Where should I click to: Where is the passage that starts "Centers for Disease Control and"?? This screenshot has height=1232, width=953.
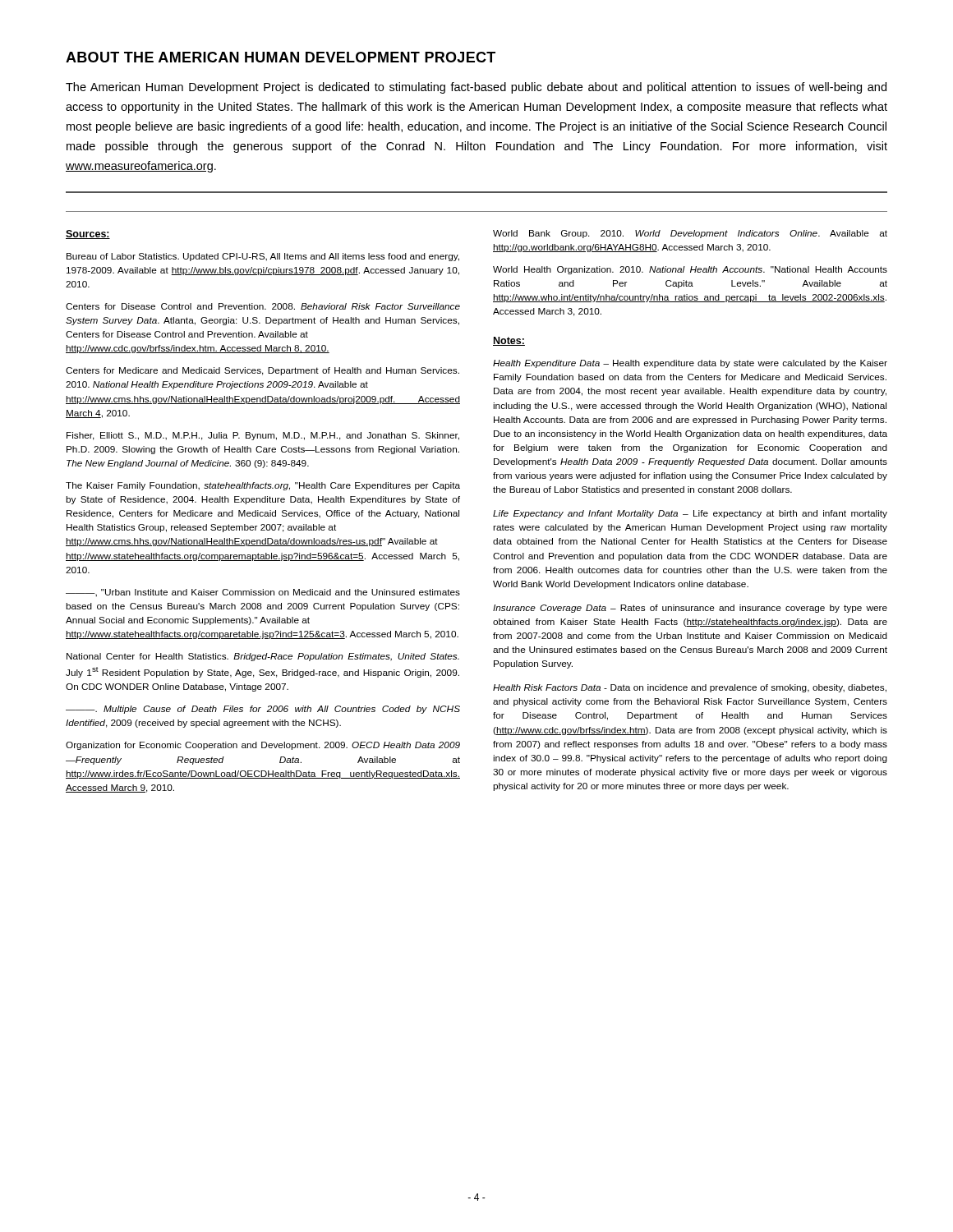[263, 327]
